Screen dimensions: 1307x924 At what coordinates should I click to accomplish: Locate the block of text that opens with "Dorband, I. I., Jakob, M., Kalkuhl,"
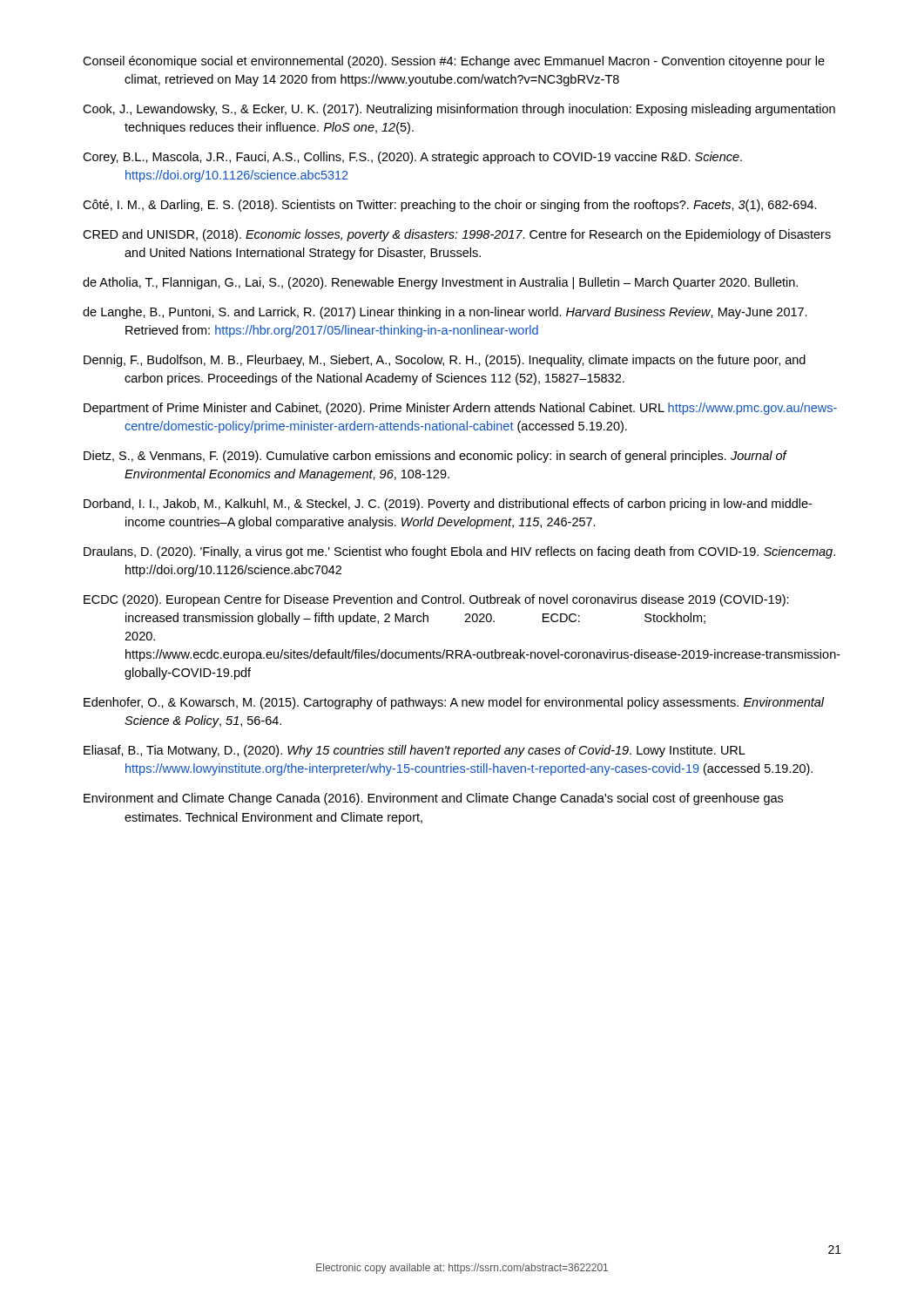pyautogui.click(x=448, y=513)
